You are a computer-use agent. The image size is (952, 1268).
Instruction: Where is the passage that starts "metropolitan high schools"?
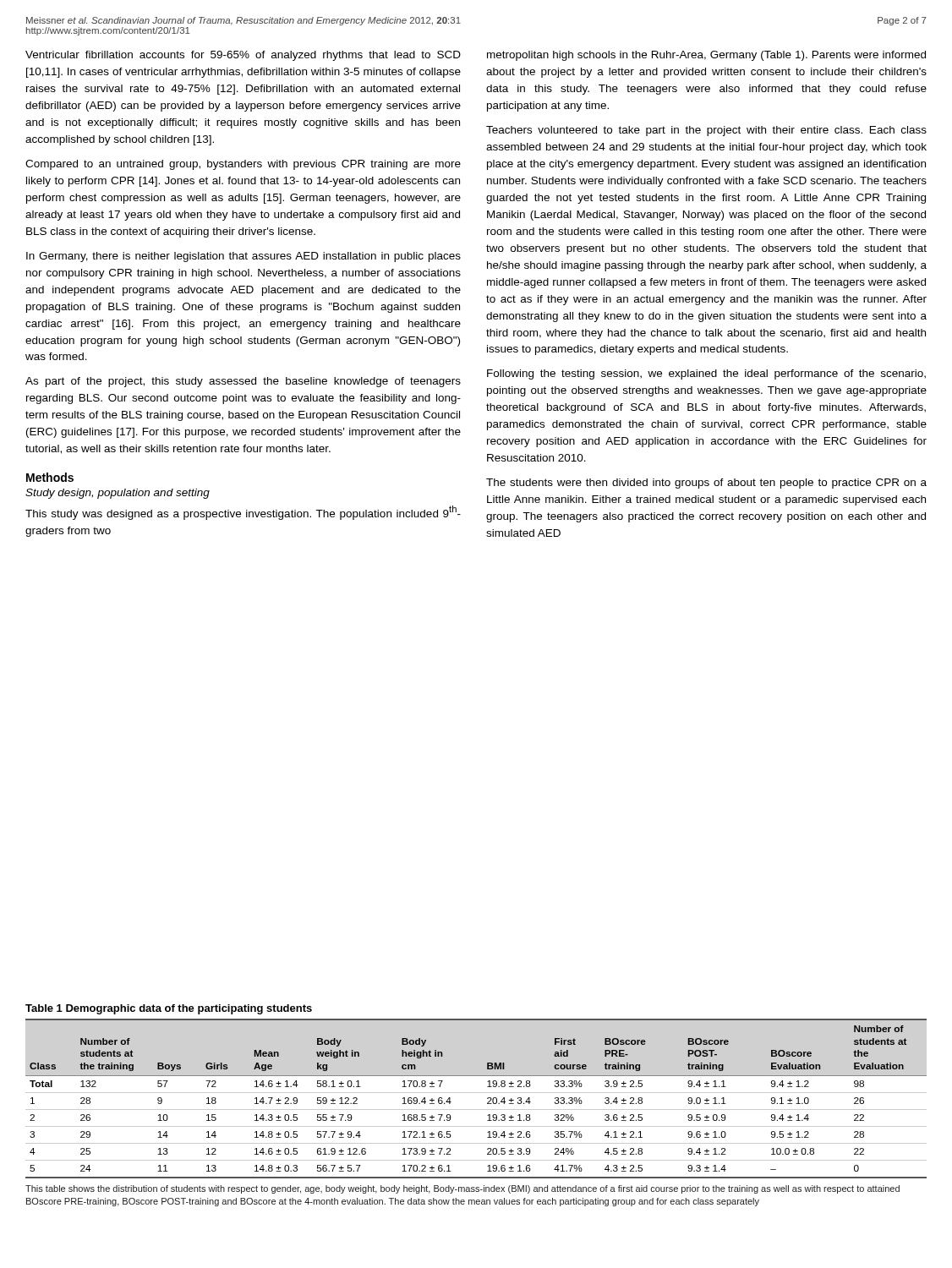pos(706,80)
